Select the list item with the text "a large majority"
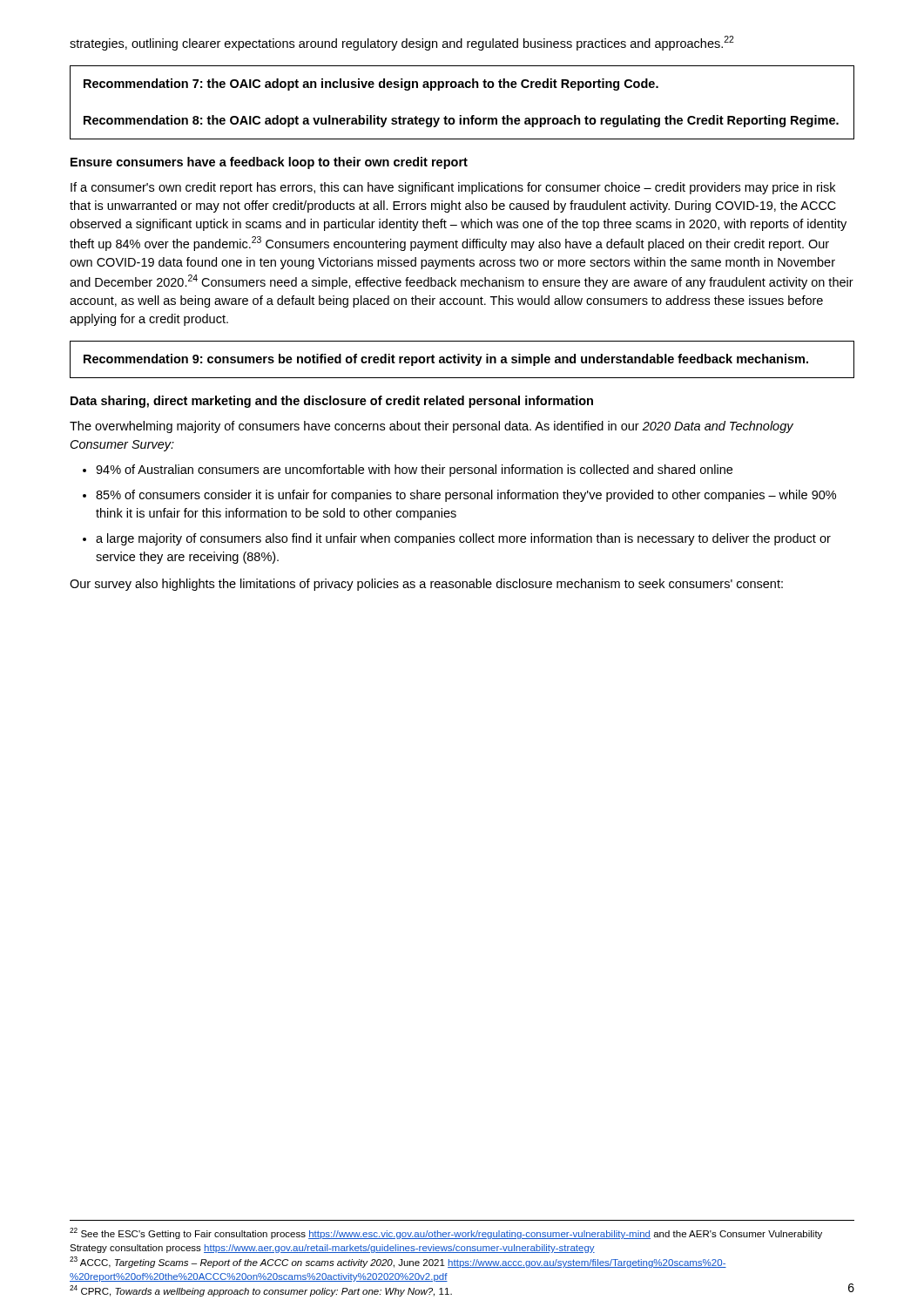The image size is (924, 1307). click(463, 547)
